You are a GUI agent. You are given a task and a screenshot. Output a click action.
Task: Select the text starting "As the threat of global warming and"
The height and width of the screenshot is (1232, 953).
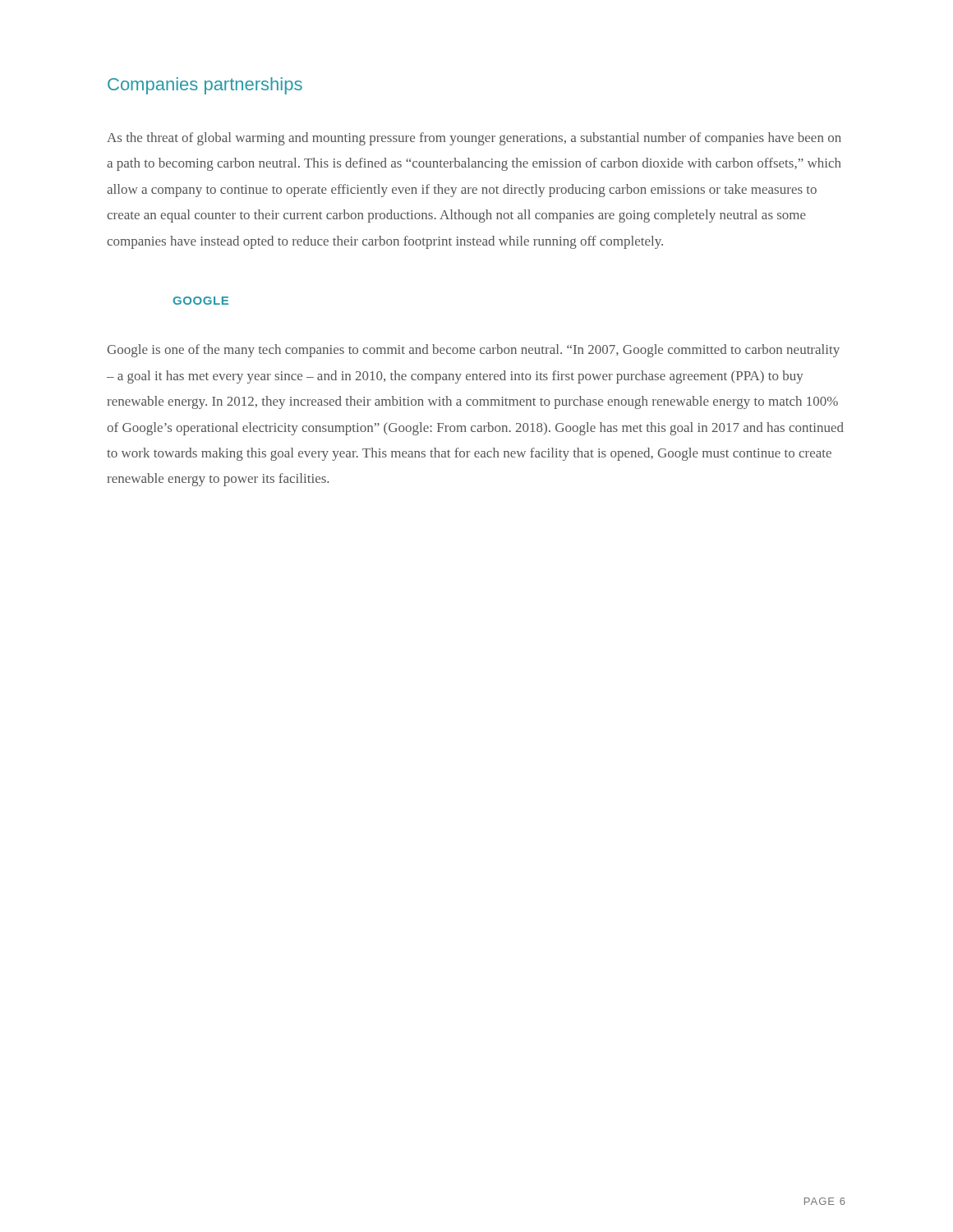tap(474, 189)
